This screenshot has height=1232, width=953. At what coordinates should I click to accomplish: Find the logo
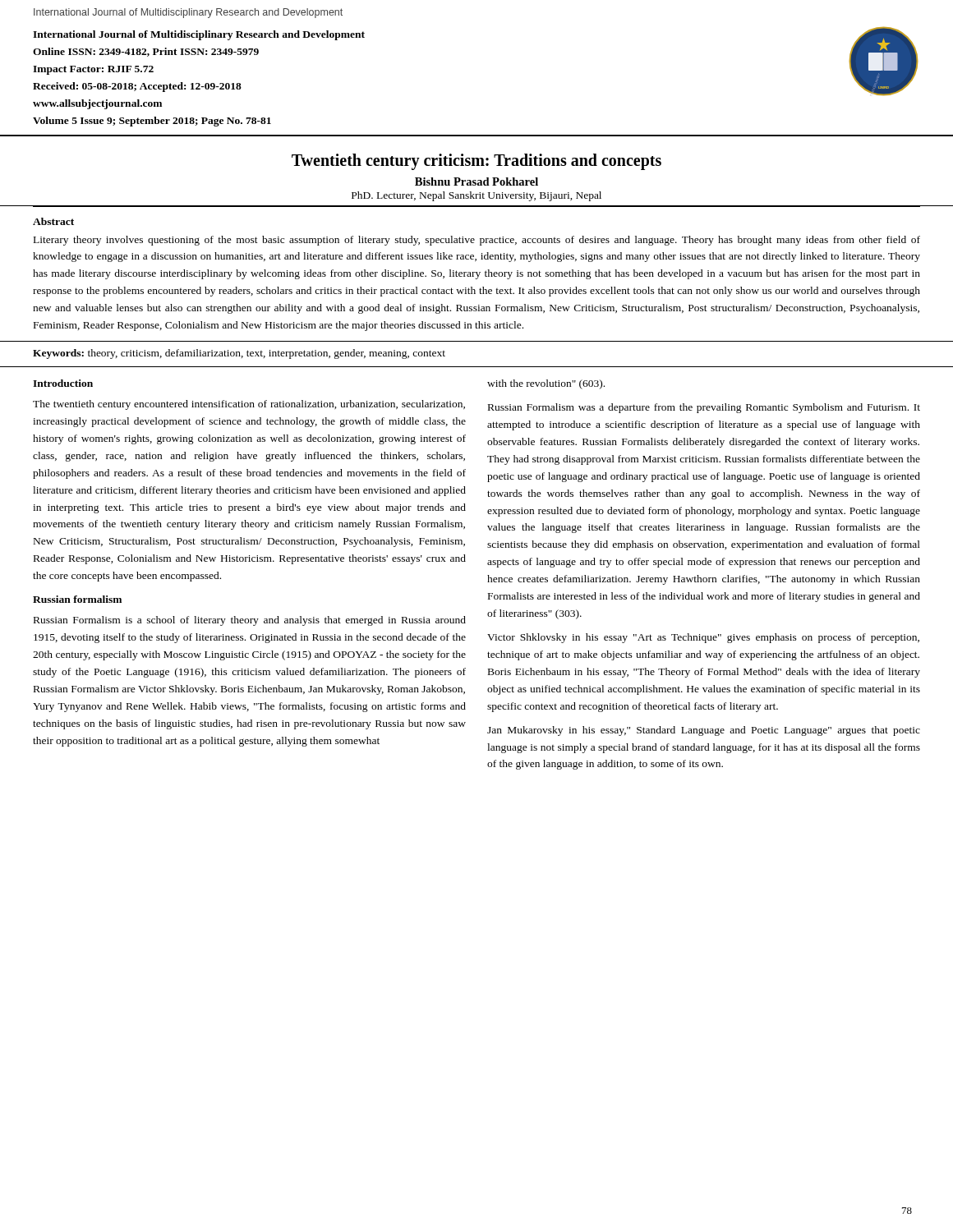click(x=883, y=61)
